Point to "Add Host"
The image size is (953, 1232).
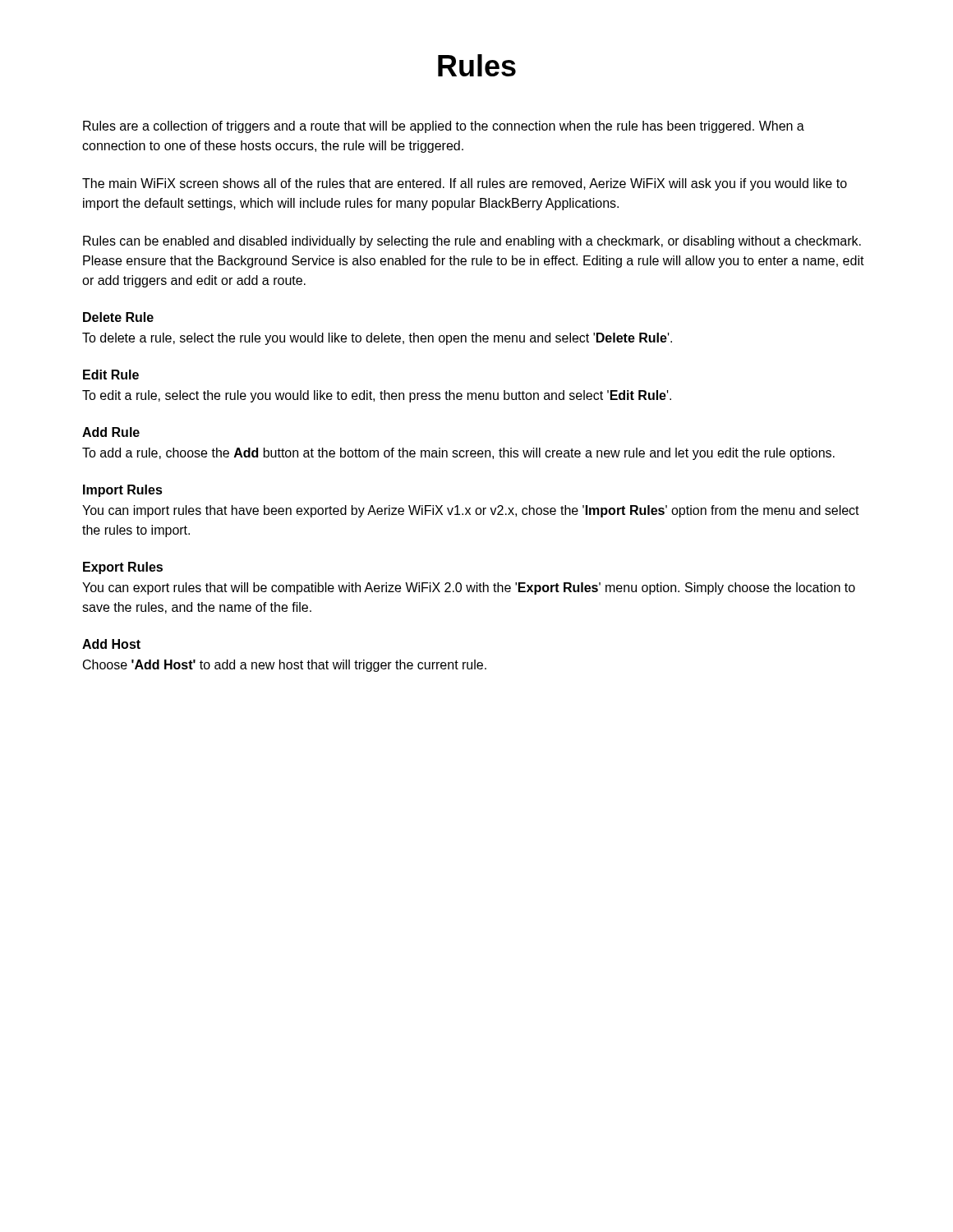pos(111,644)
